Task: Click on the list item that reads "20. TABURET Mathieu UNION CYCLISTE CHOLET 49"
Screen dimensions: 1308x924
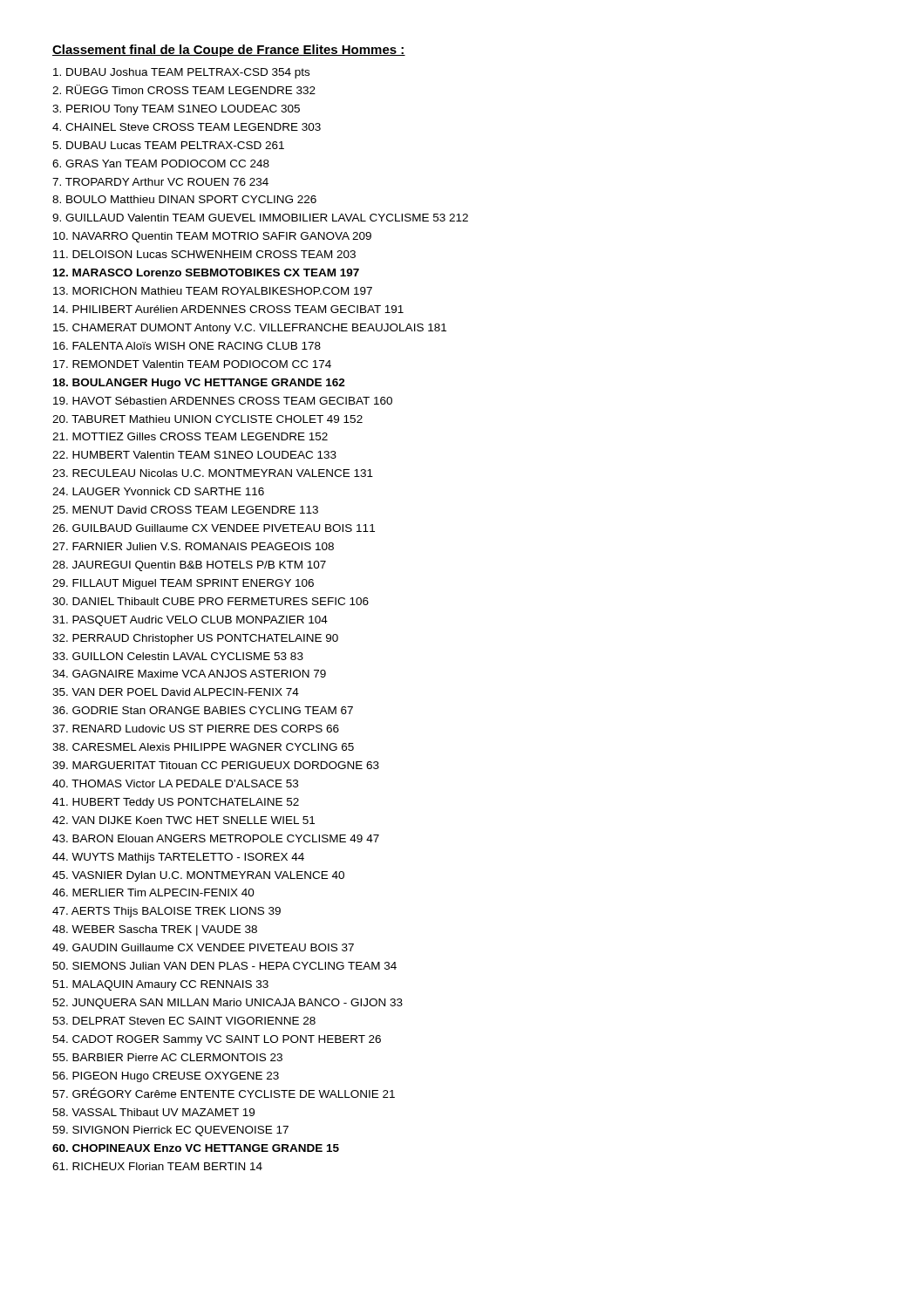Action: pos(208,419)
